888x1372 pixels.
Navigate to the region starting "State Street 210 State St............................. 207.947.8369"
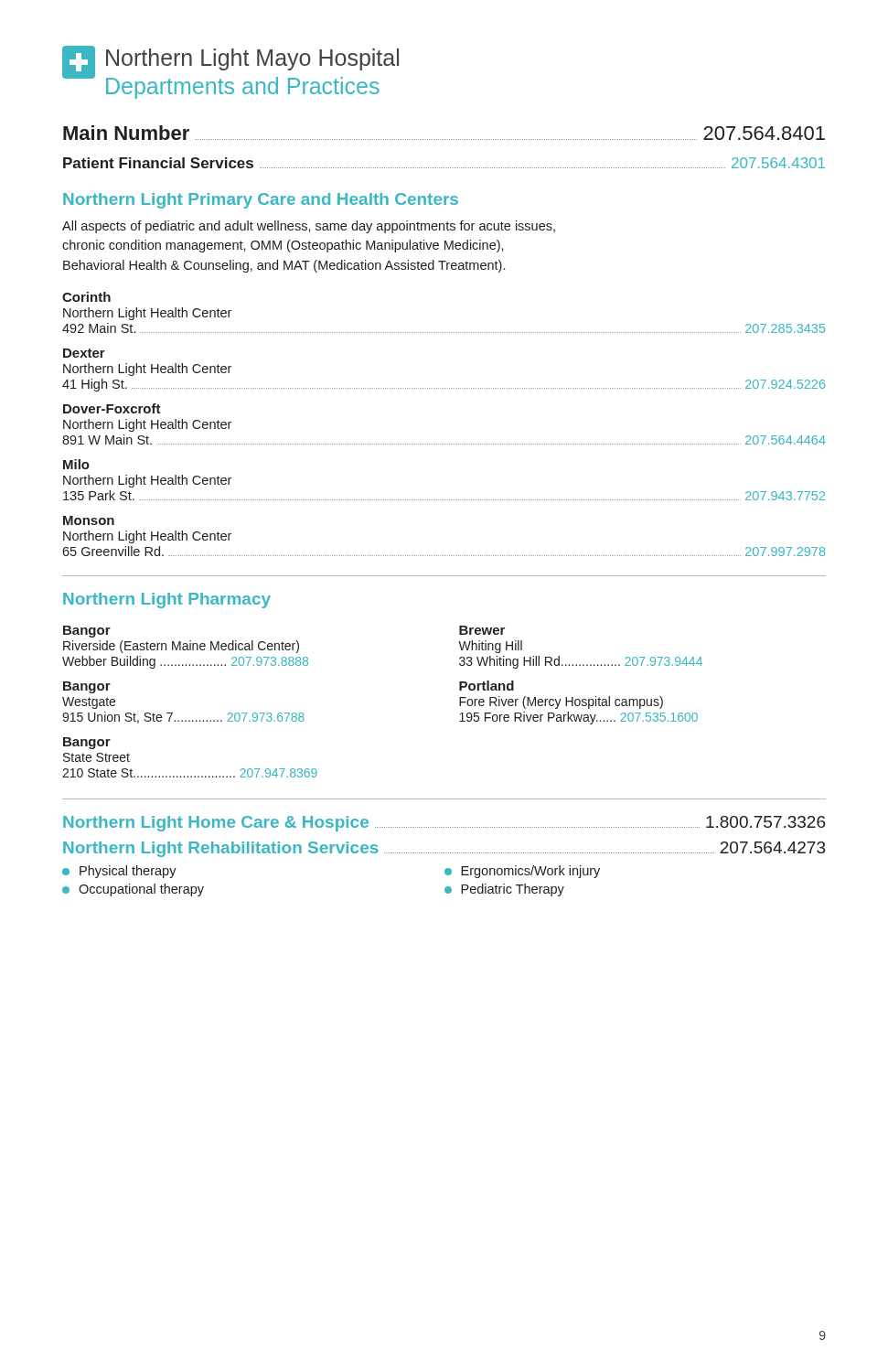coord(246,765)
